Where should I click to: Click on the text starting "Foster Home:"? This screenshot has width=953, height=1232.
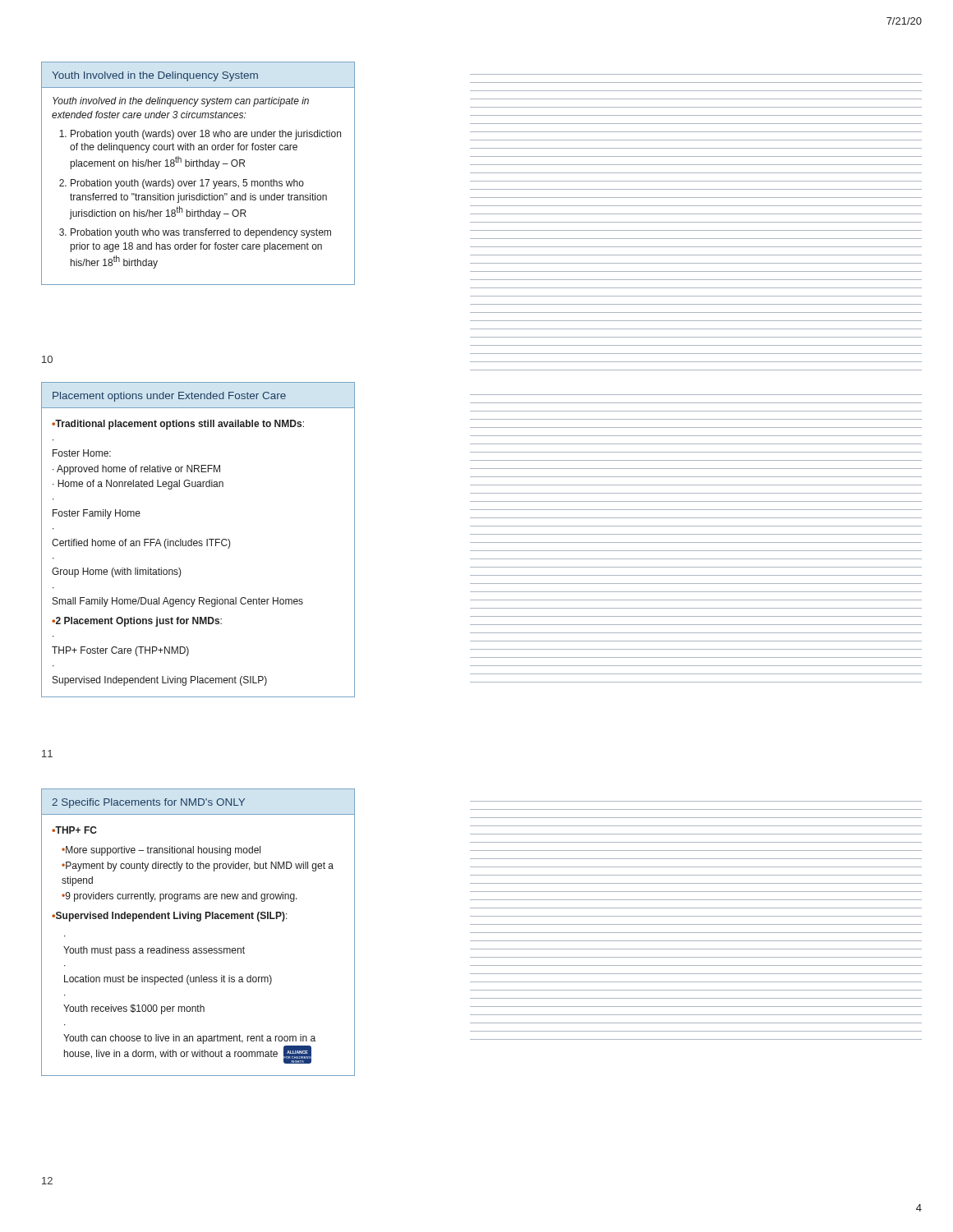coord(82,454)
